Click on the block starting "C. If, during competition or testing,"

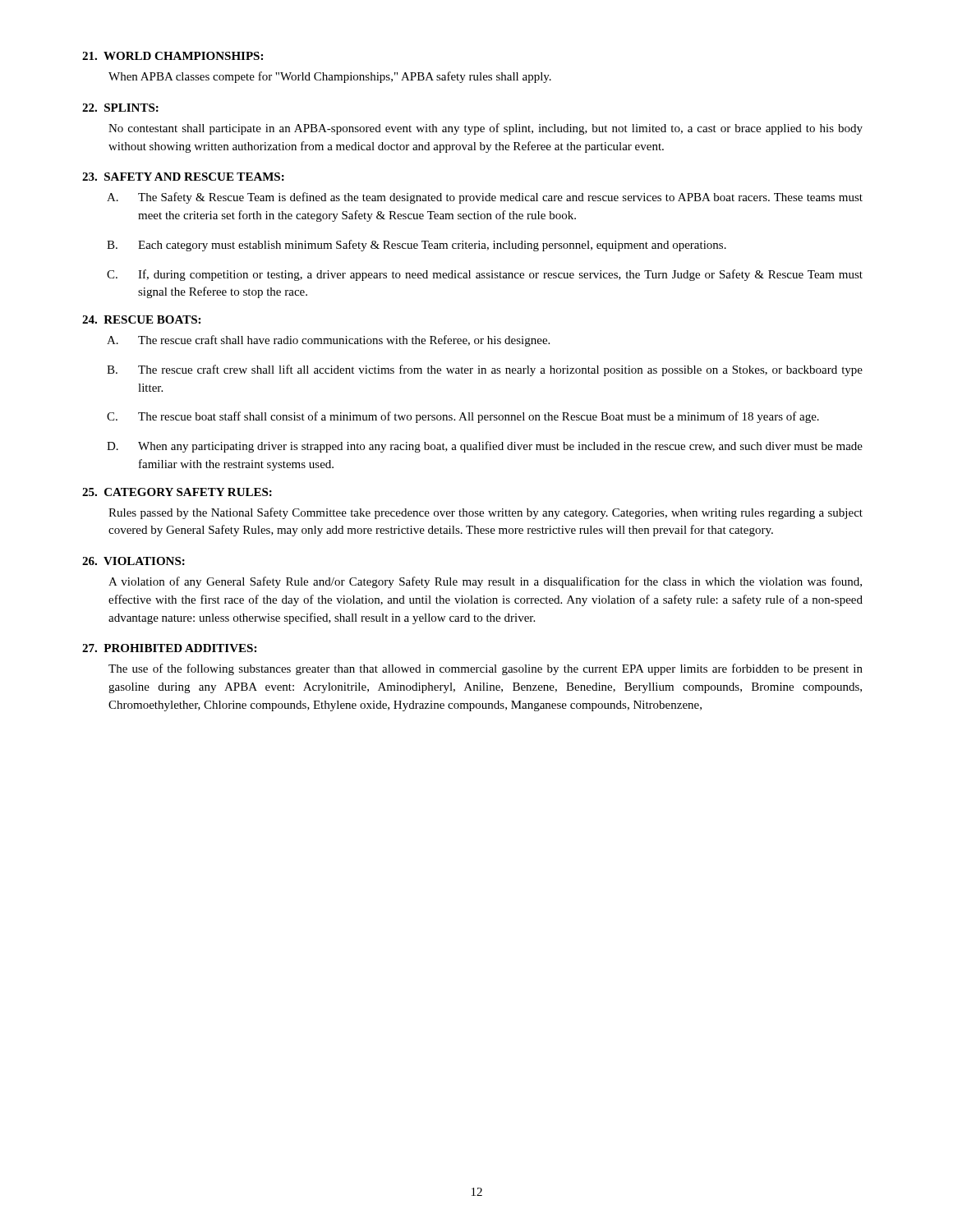coord(485,284)
